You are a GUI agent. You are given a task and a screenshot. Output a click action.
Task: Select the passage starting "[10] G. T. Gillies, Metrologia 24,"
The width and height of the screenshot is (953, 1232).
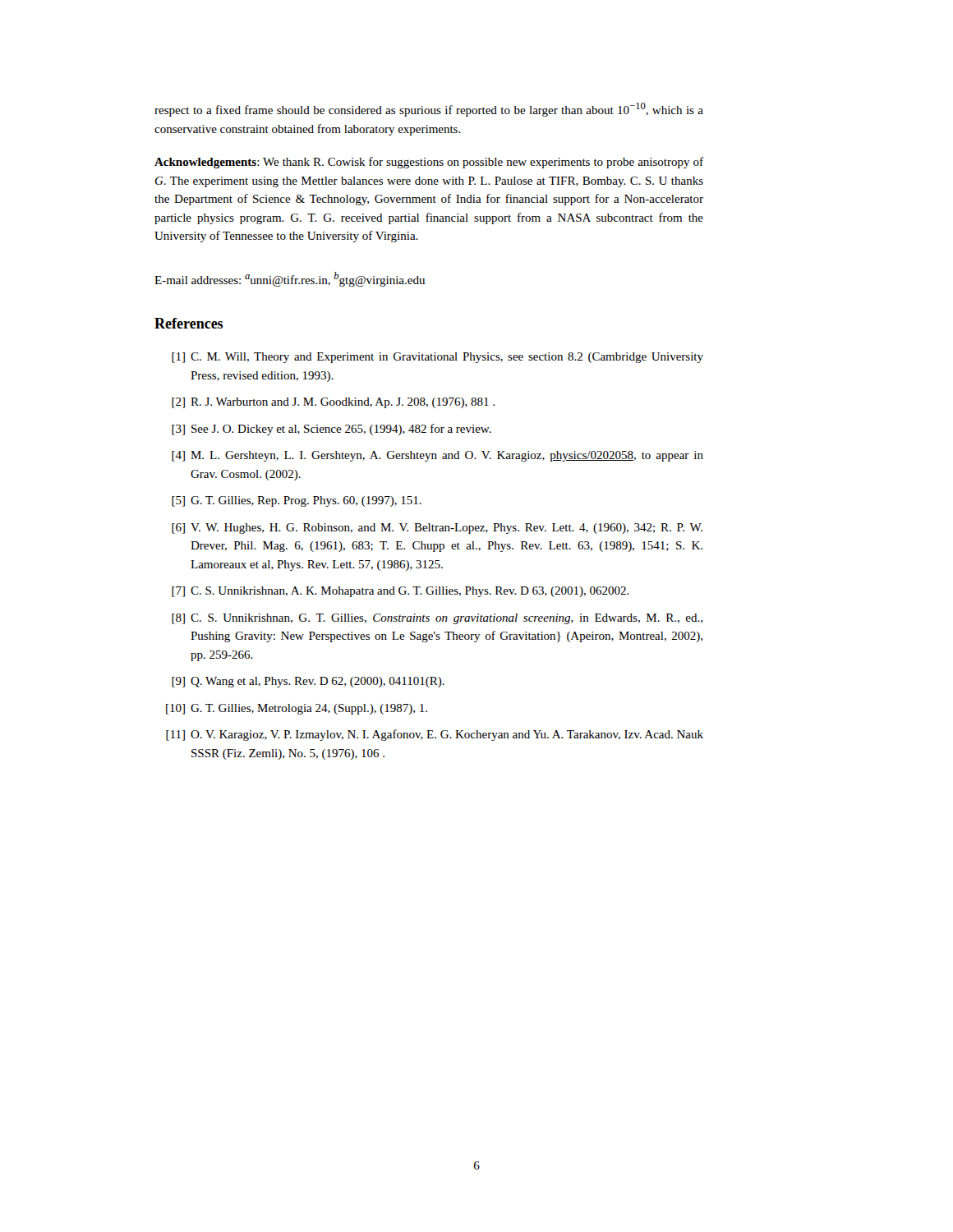click(429, 708)
